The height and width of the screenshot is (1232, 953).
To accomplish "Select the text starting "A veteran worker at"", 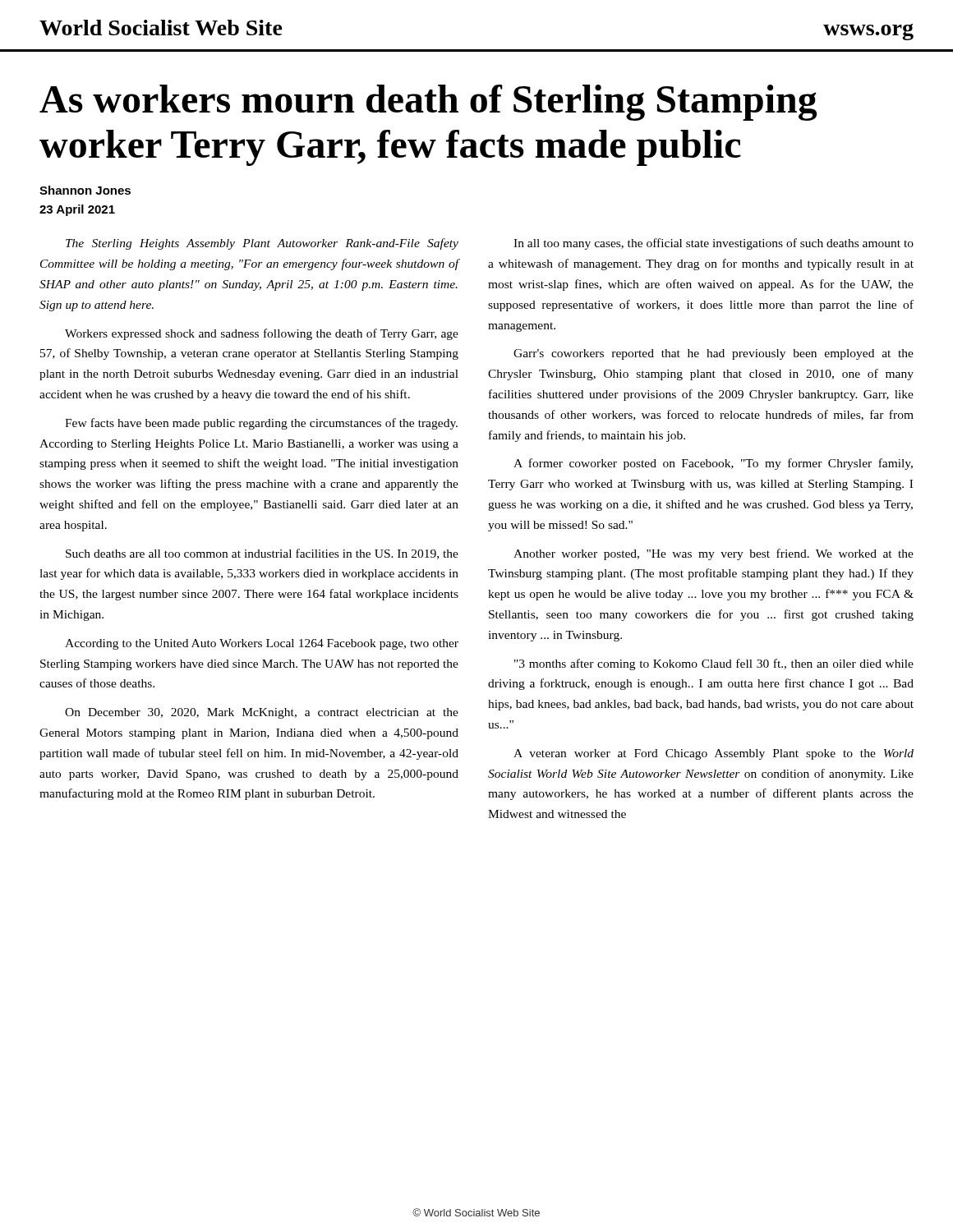I will point(701,784).
